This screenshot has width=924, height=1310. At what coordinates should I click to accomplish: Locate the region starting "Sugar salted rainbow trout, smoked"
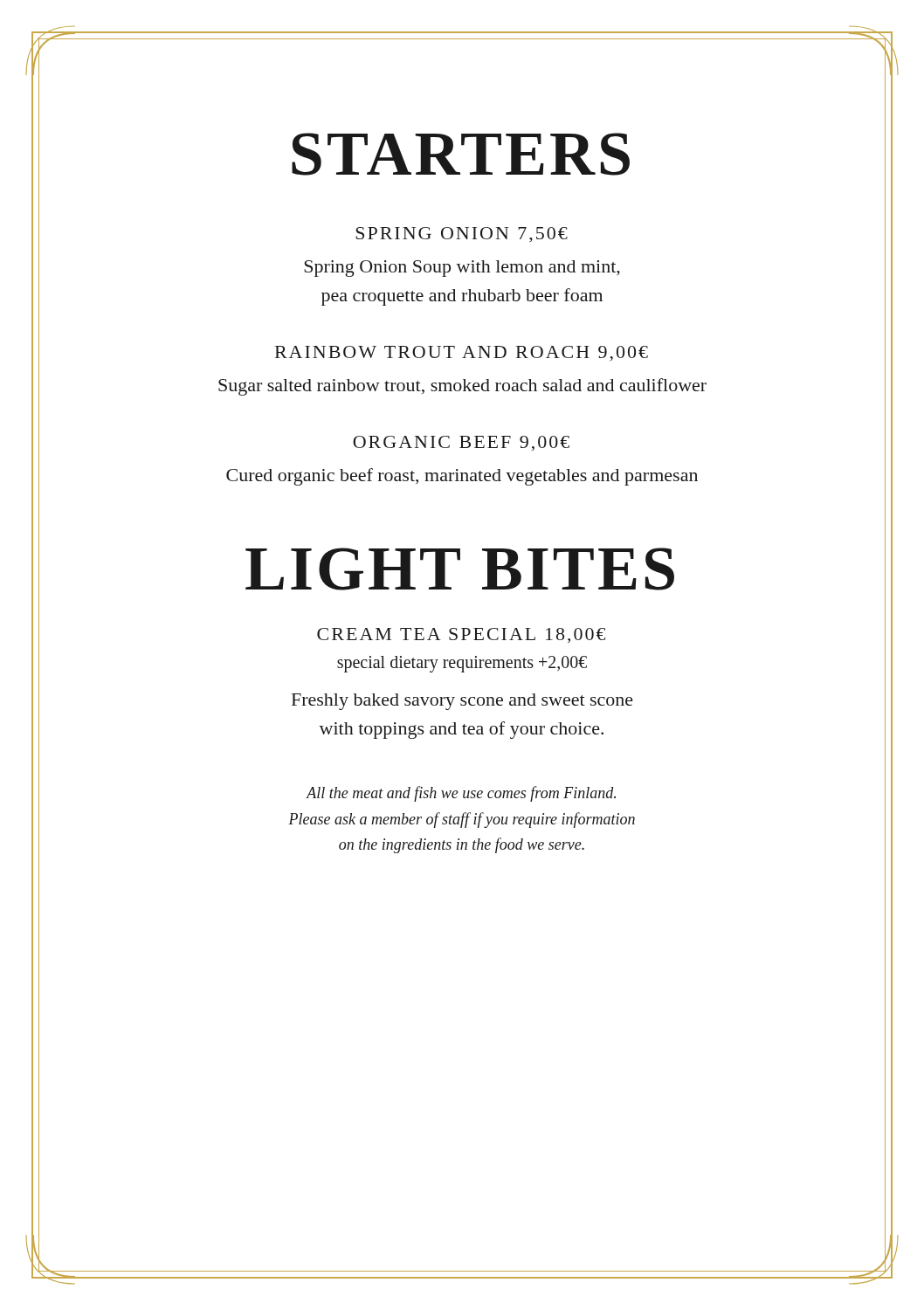point(462,385)
